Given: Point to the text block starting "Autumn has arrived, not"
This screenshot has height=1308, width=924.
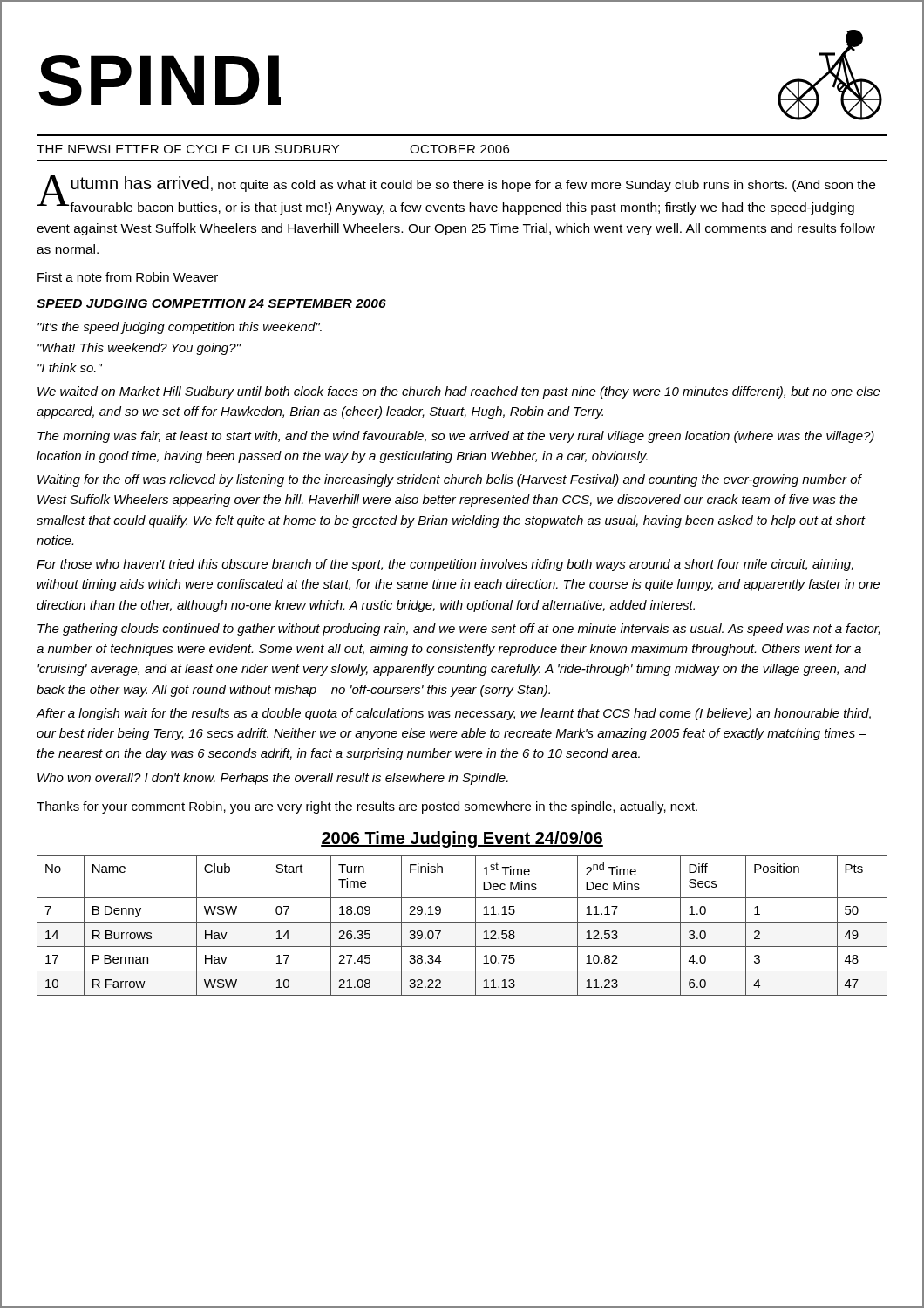Looking at the screenshot, I should click(x=456, y=213).
